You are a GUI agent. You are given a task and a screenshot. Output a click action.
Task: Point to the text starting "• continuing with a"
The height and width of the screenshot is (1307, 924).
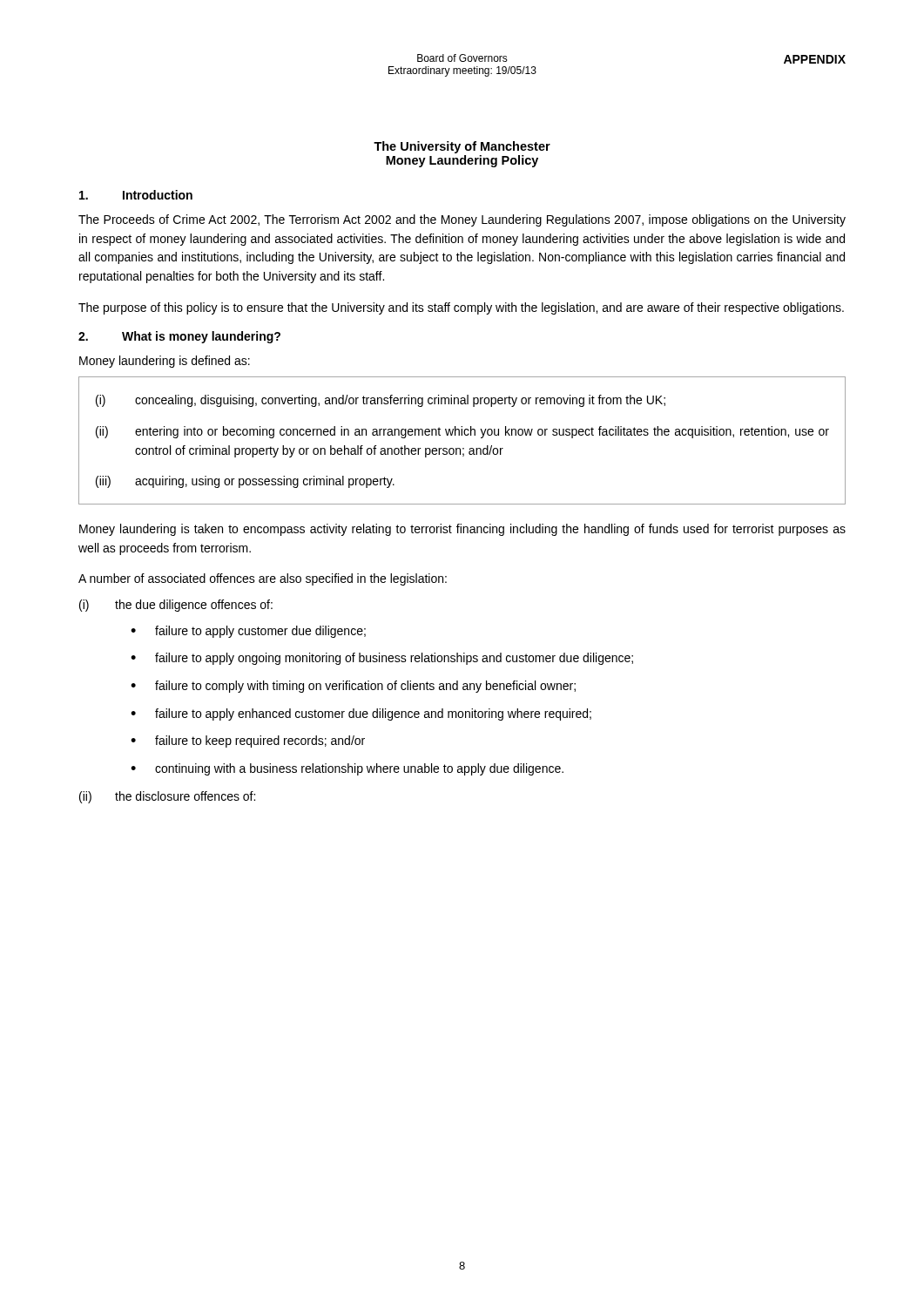coord(348,769)
